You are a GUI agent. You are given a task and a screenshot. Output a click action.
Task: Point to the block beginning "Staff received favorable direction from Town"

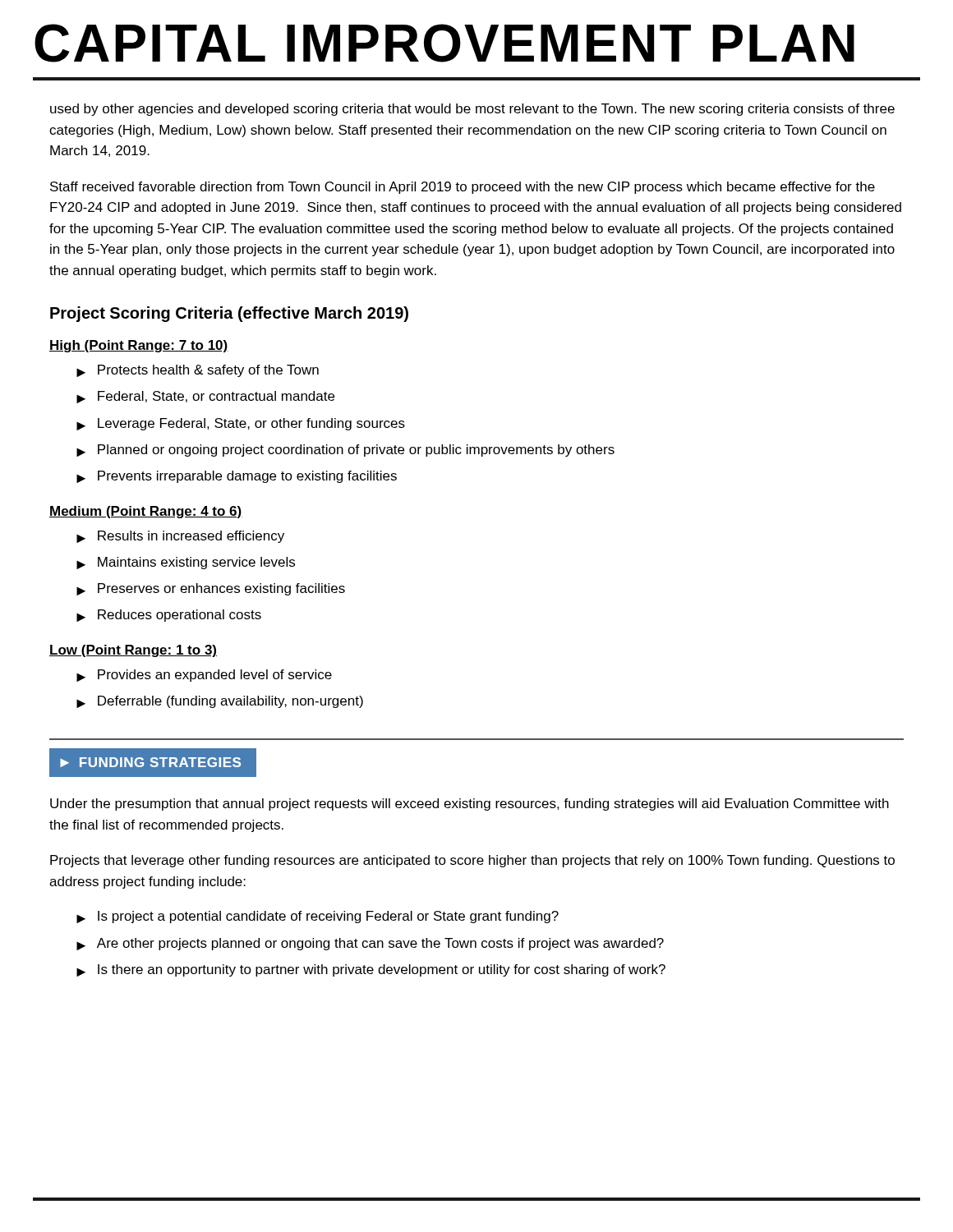[x=476, y=229]
